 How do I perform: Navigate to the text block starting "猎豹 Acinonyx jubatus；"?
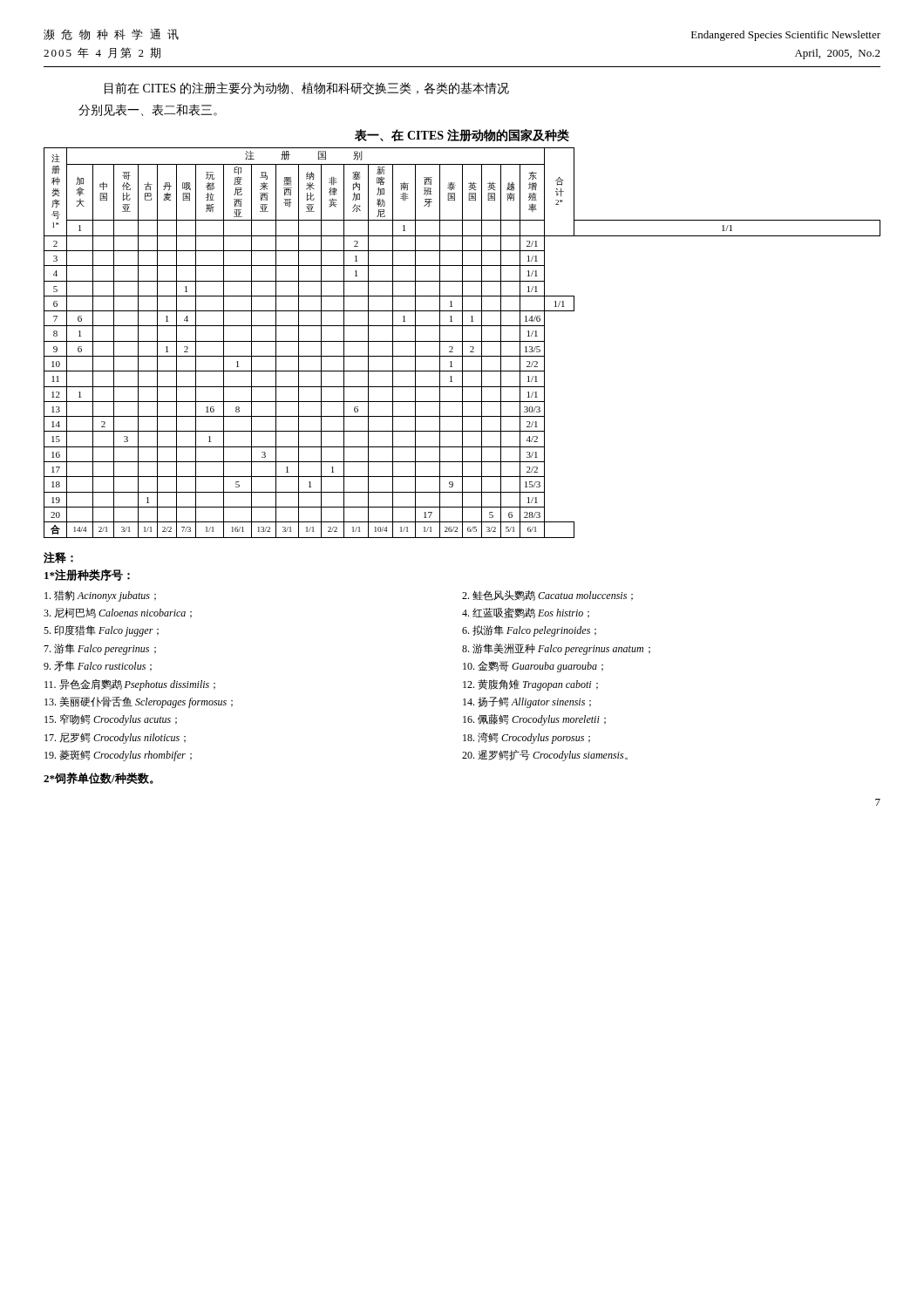[102, 595]
